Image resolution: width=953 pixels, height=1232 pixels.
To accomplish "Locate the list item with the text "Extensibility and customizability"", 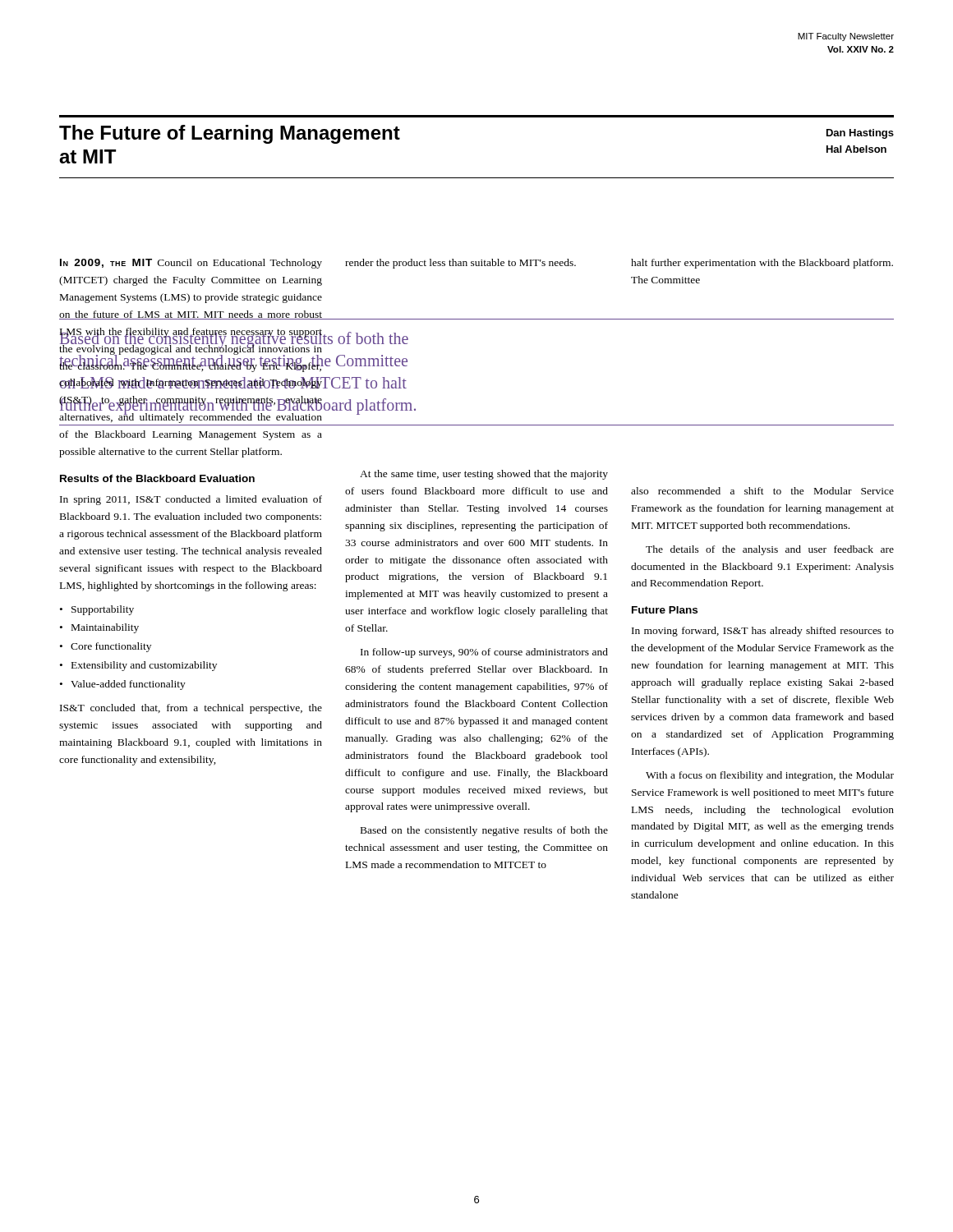I will (144, 665).
